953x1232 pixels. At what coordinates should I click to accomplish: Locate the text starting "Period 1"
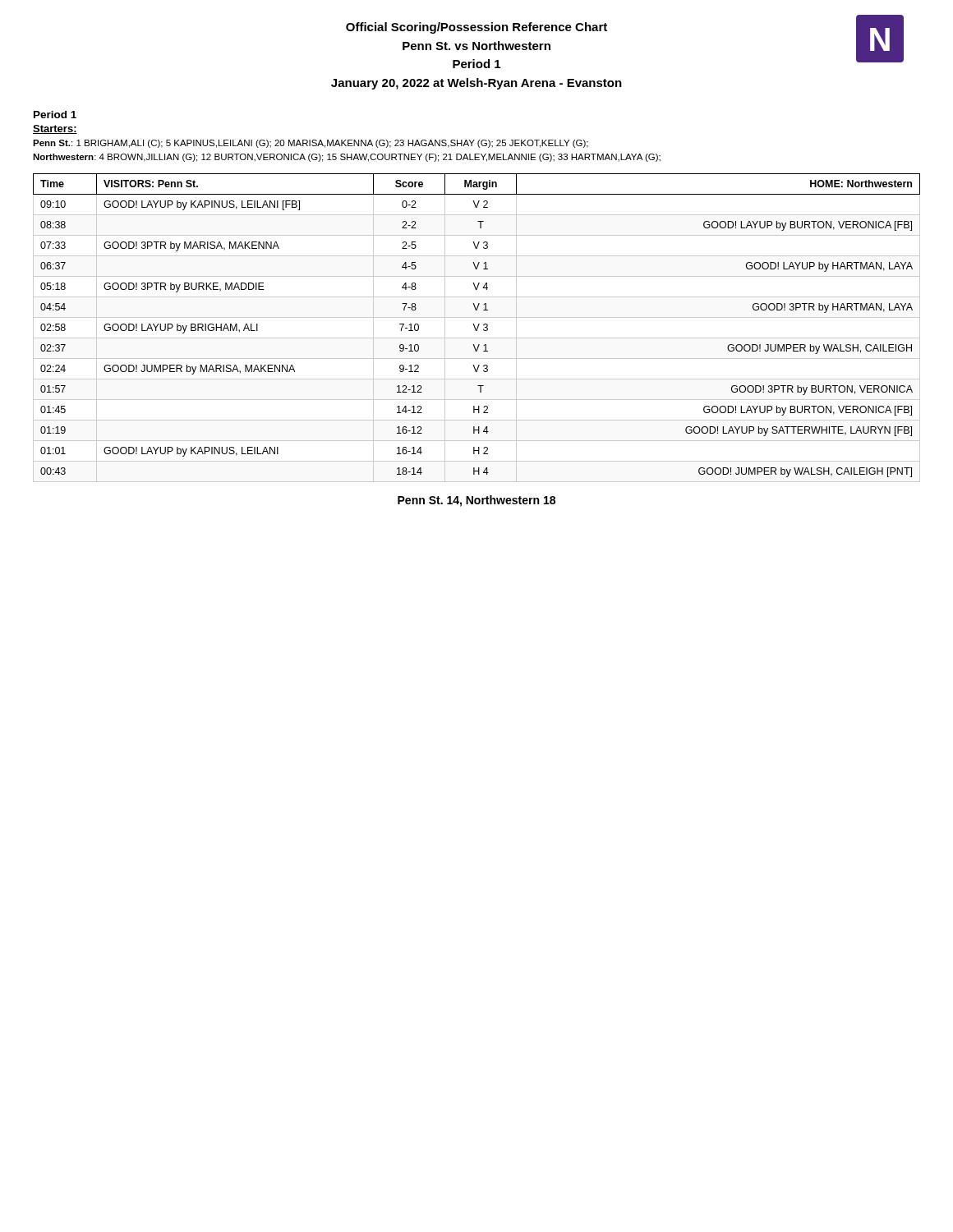pyautogui.click(x=55, y=115)
